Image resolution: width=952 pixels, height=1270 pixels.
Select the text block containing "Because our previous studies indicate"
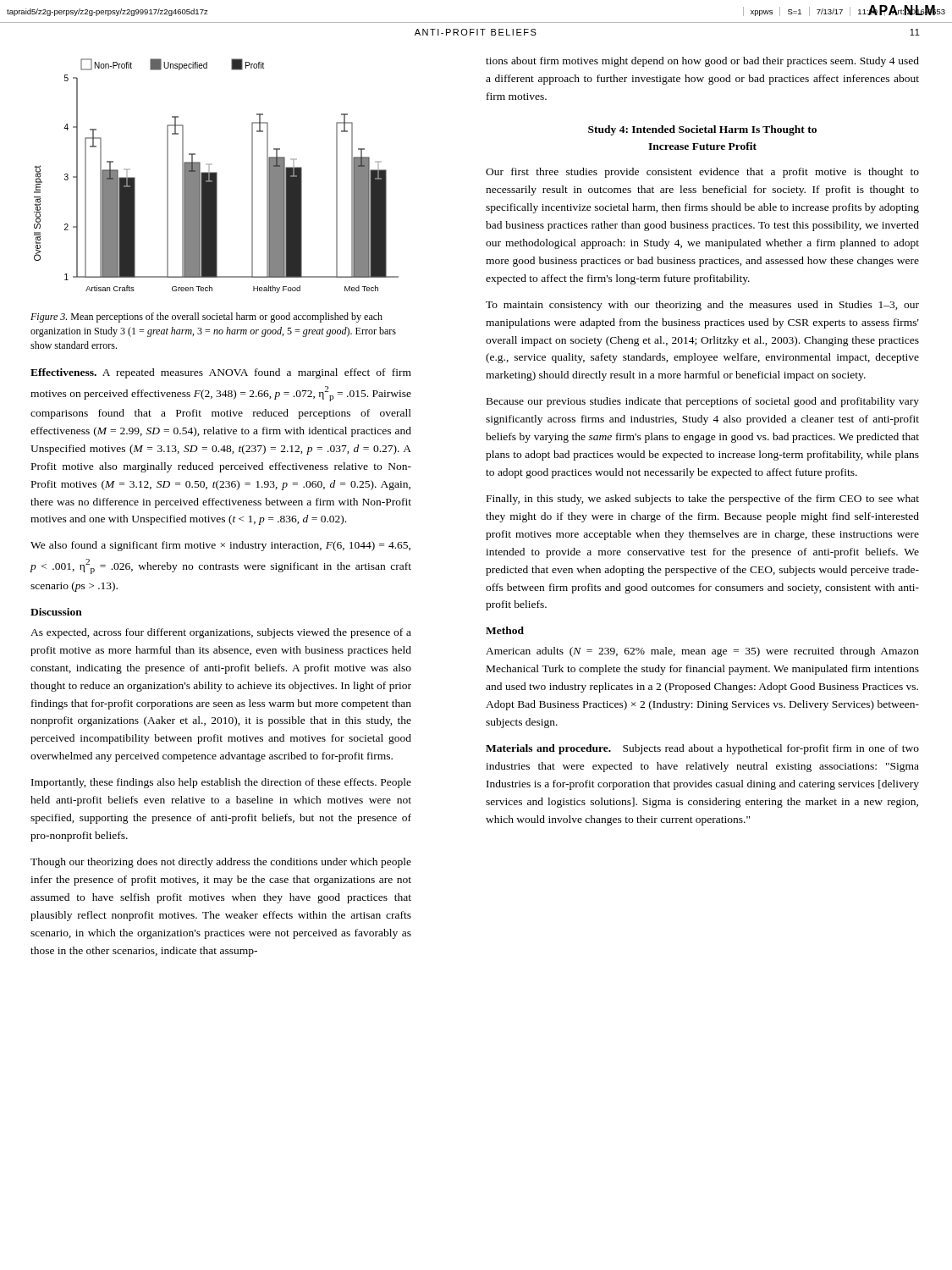point(702,437)
